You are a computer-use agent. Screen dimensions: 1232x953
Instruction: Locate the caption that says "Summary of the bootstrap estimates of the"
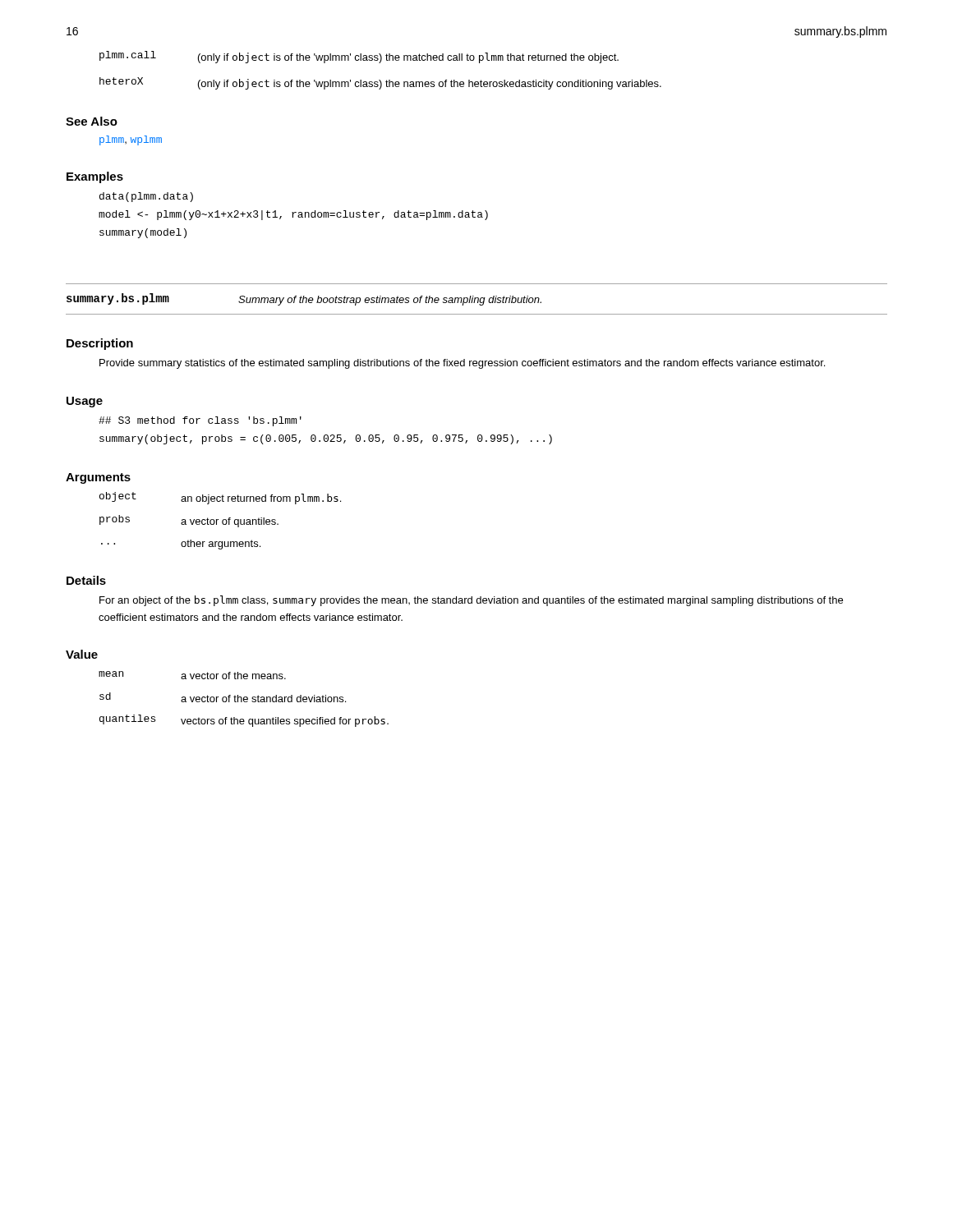[x=391, y=299]
